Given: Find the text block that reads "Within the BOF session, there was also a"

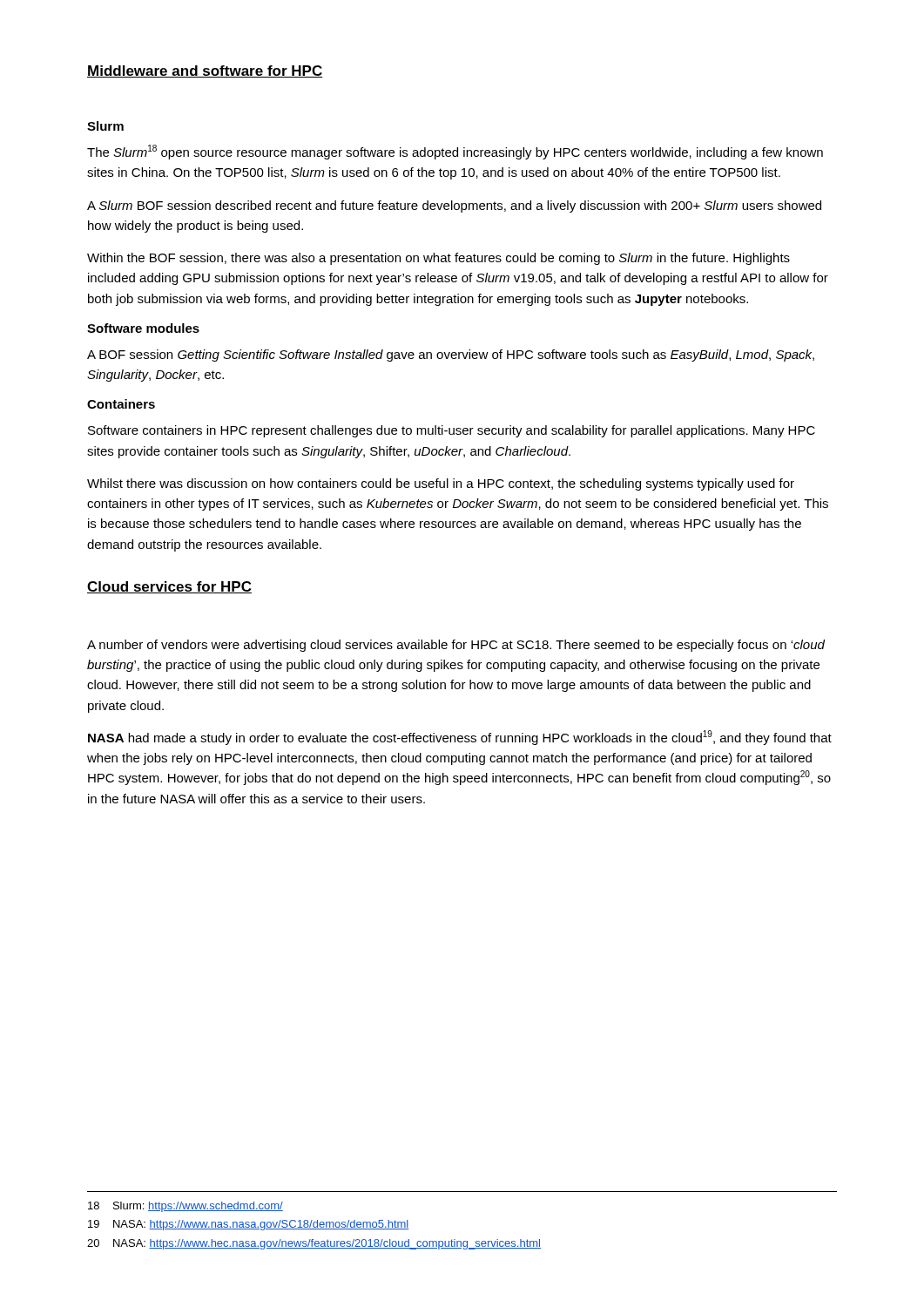Looking at the screenshot, I should (458, 278).
